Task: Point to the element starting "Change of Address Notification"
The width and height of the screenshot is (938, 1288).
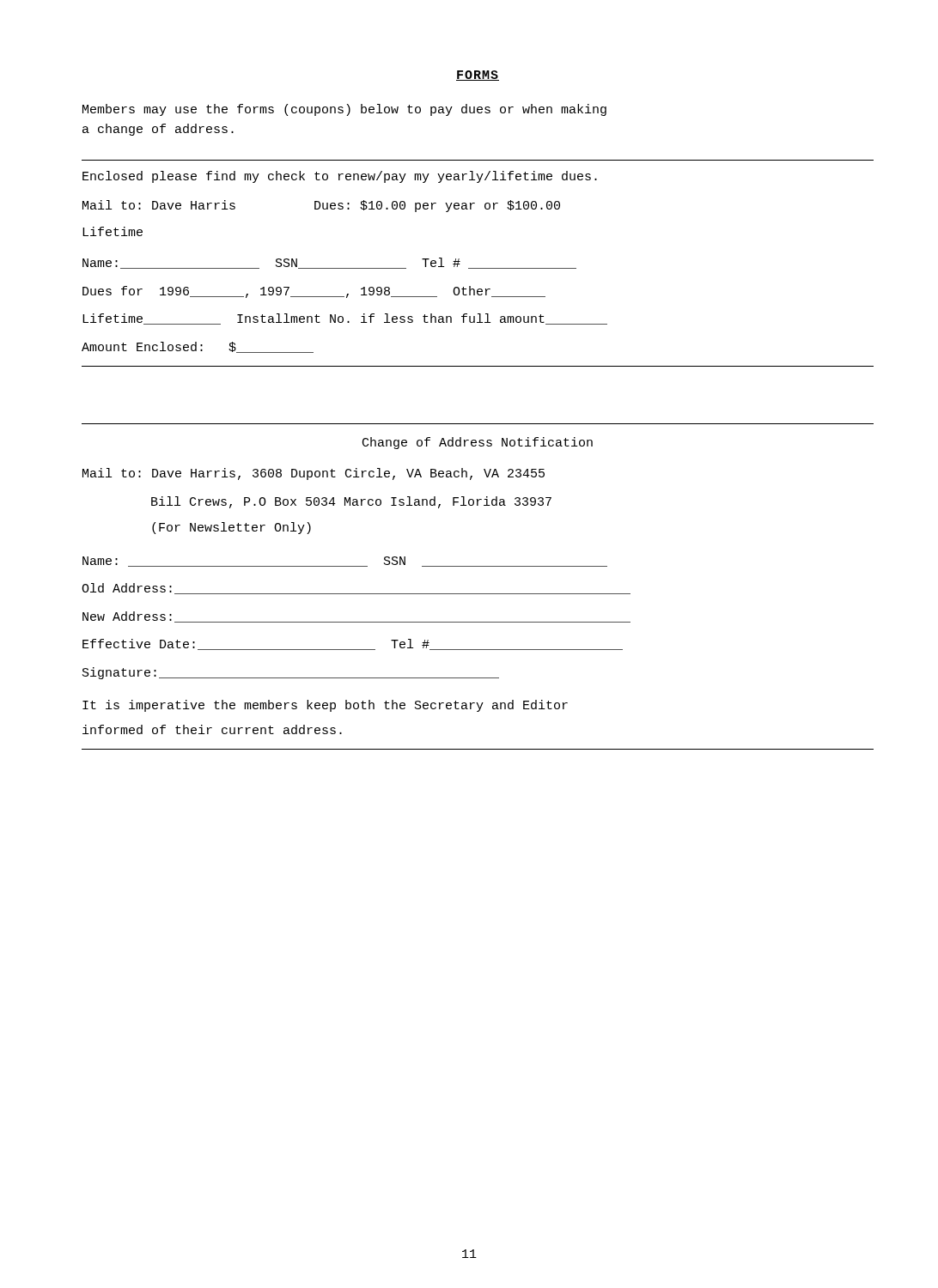Action: click(478, 444)
